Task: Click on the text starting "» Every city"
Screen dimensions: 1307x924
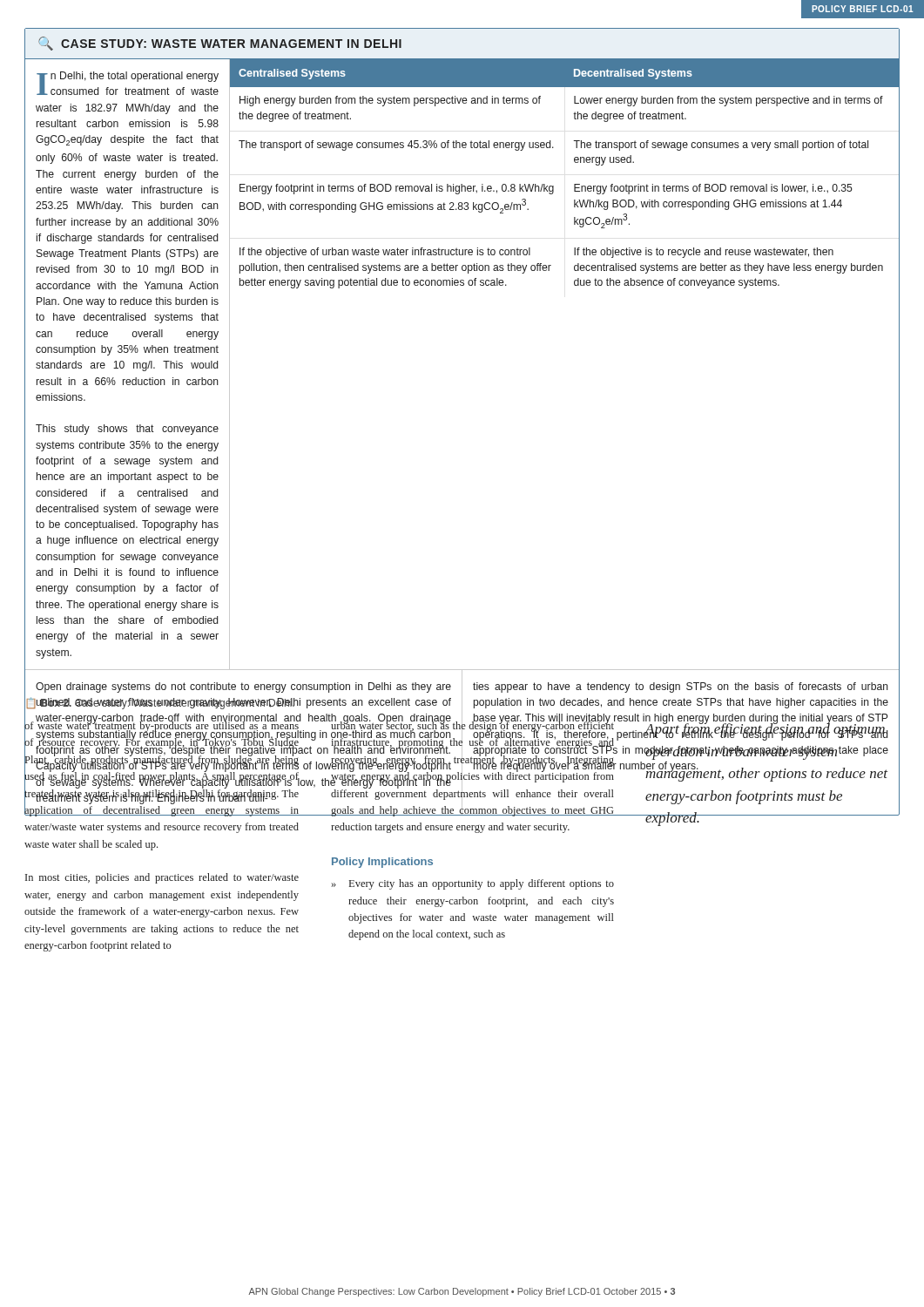Action: coord(472,910)
